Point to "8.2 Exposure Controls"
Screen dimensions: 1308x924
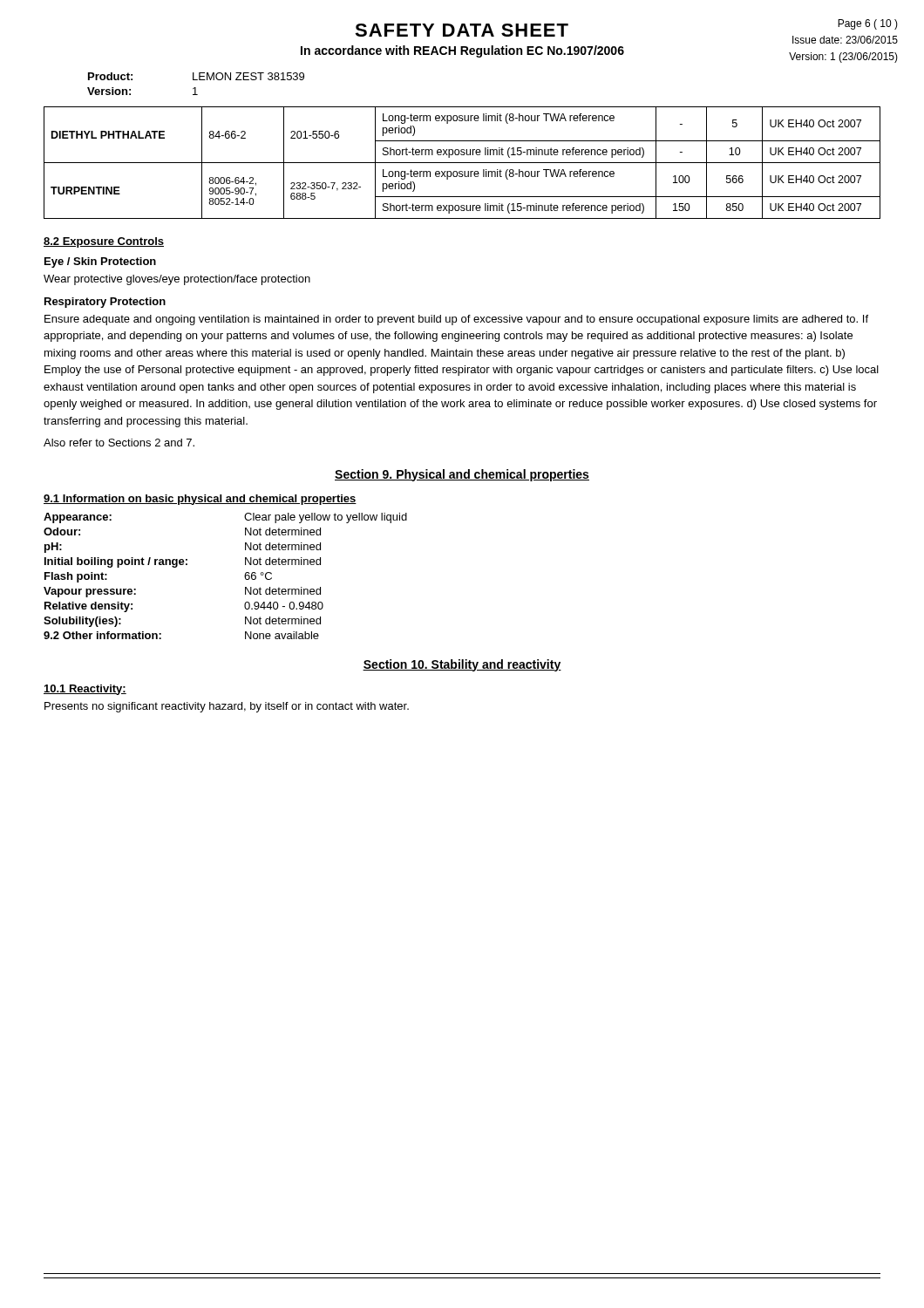tap(104, 241)
